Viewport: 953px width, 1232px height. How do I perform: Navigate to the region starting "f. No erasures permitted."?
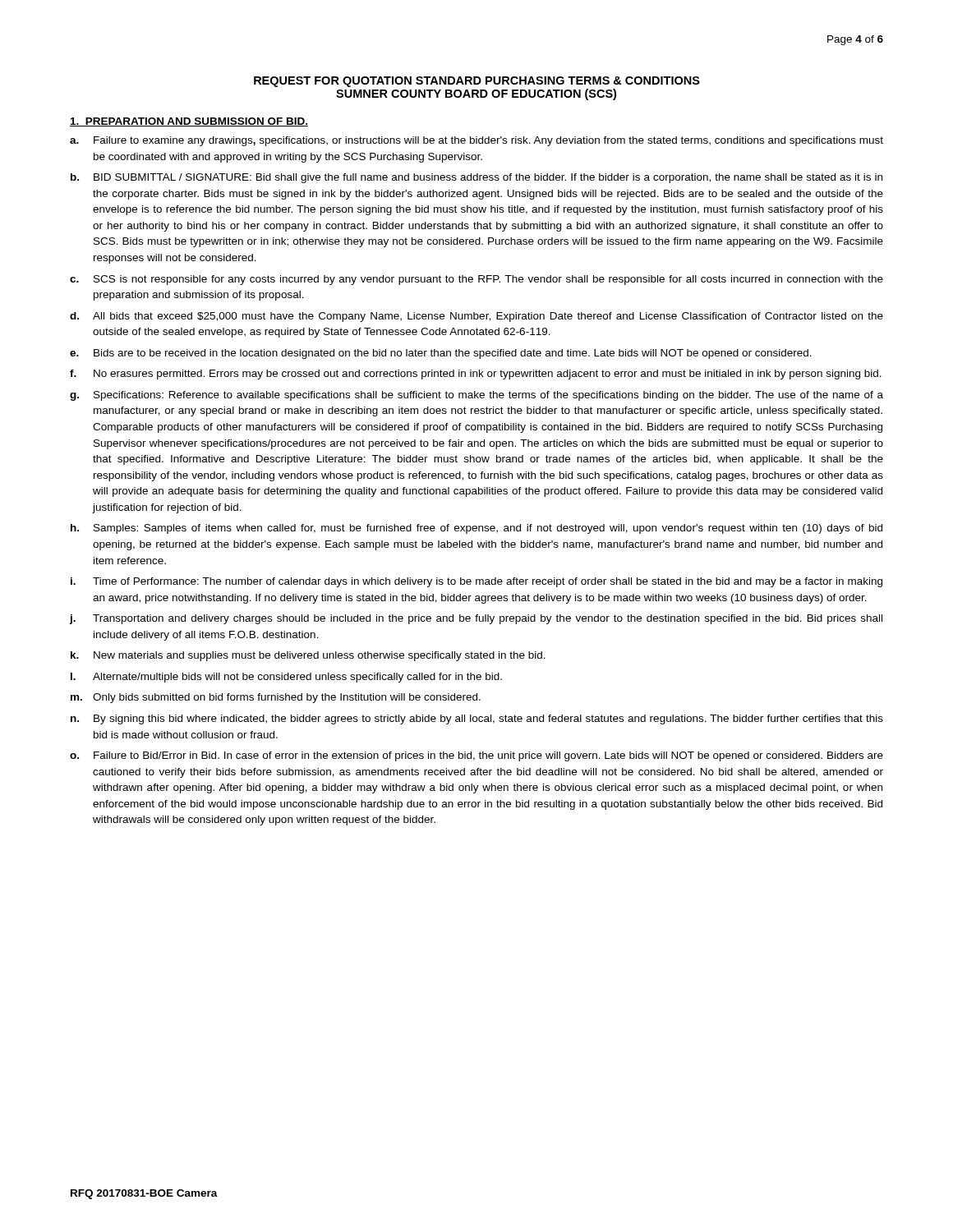coord(476,374)
